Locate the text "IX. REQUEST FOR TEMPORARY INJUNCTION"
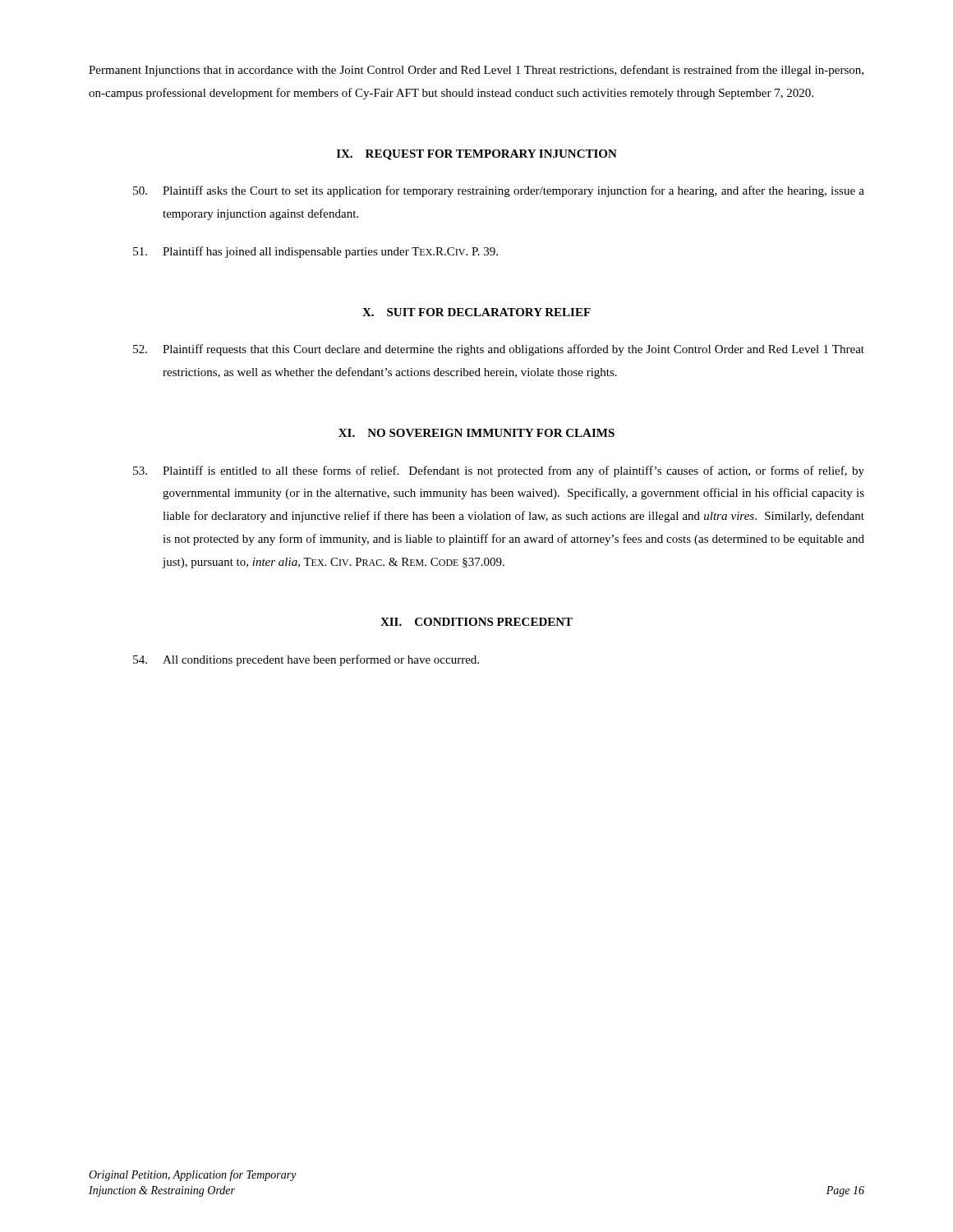Image resolution: width=953 pixels, height=1232 pixels. [x=476, y=153]
